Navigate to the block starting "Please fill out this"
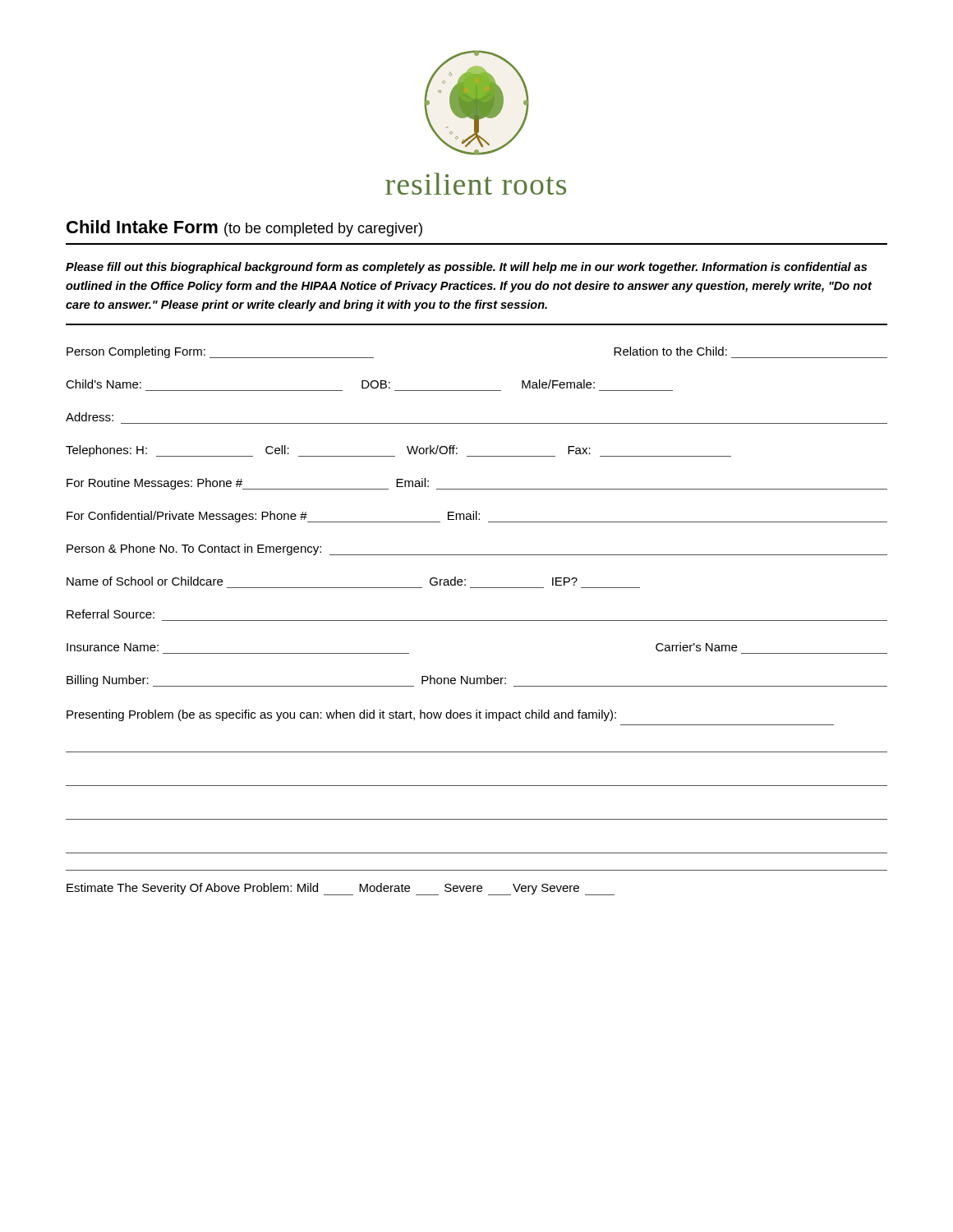 [x=469, y=286]
